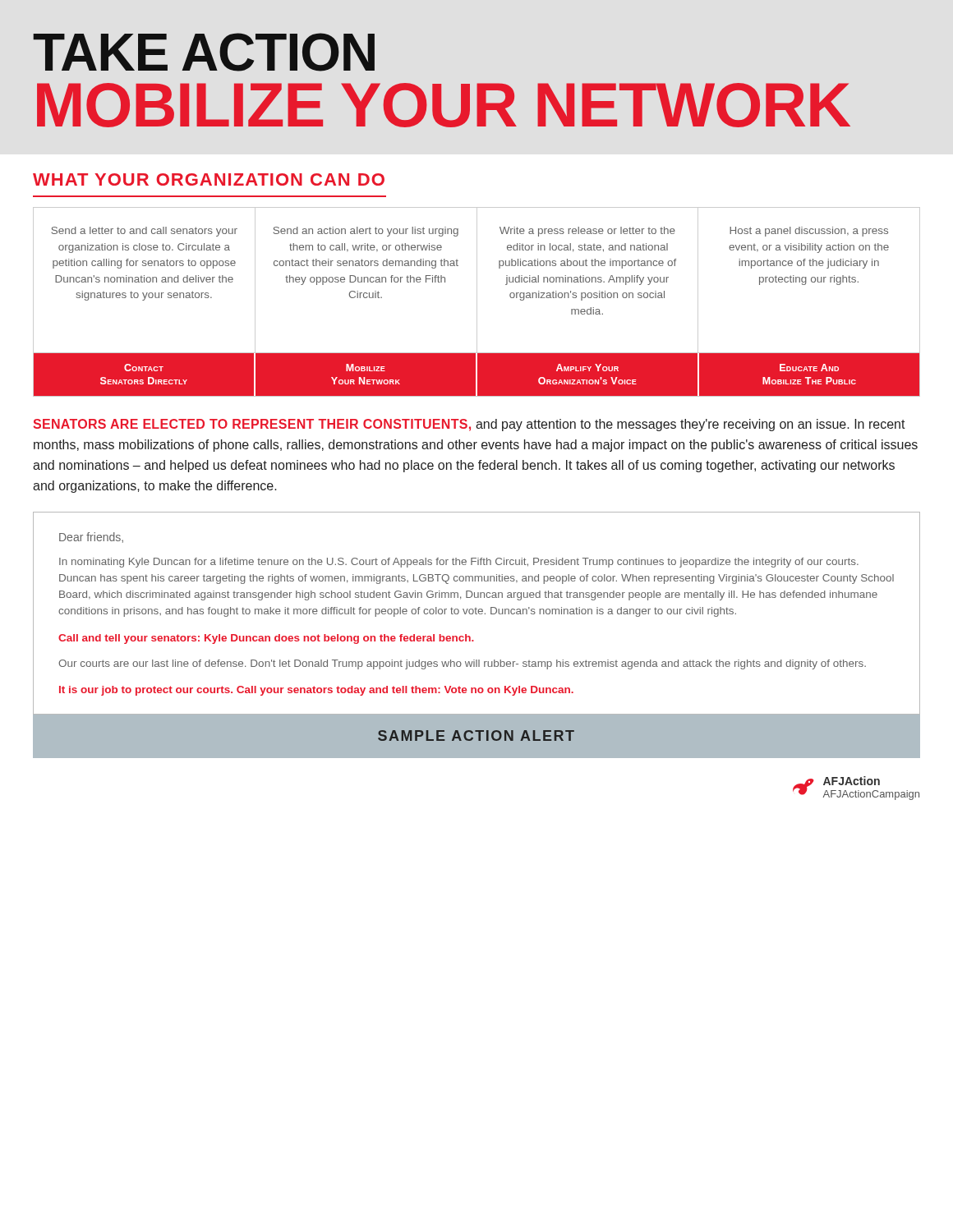Find a infographic
This screenshot has height=1232, width=953.
coord(476,302)
